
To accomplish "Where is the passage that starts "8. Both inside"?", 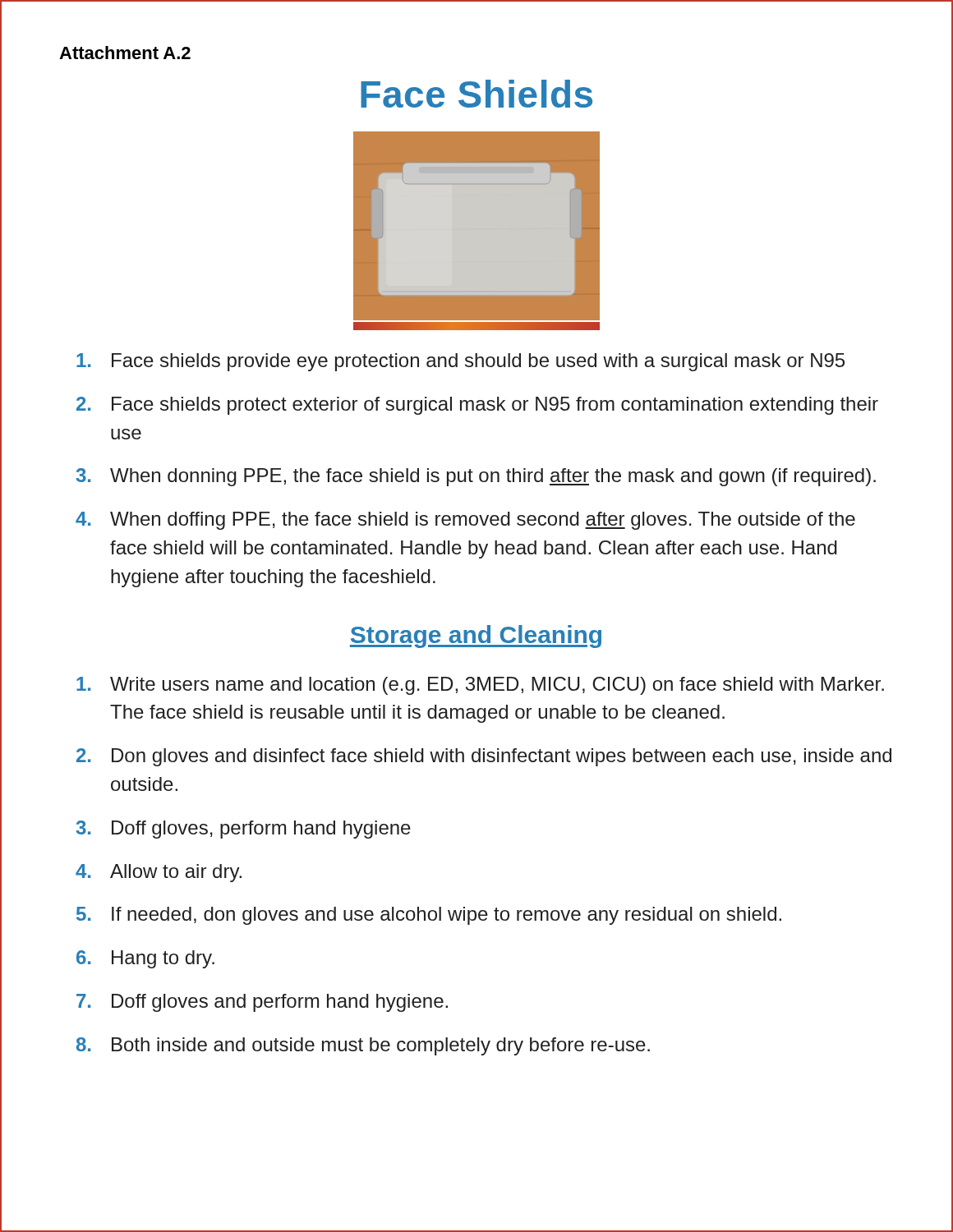I will point(485,1045).
